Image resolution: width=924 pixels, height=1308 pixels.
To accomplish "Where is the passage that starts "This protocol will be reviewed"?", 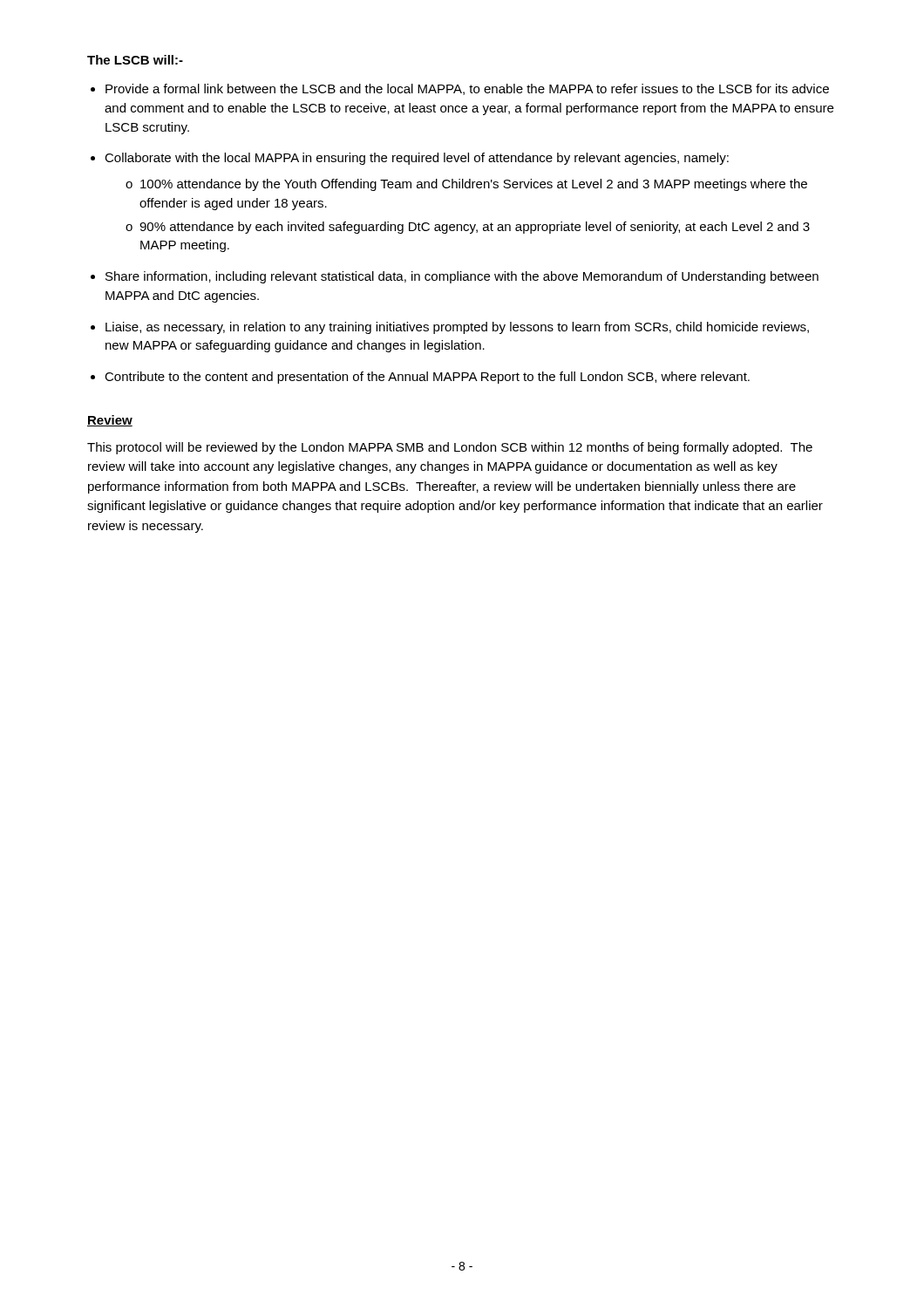I will point(455,486).
